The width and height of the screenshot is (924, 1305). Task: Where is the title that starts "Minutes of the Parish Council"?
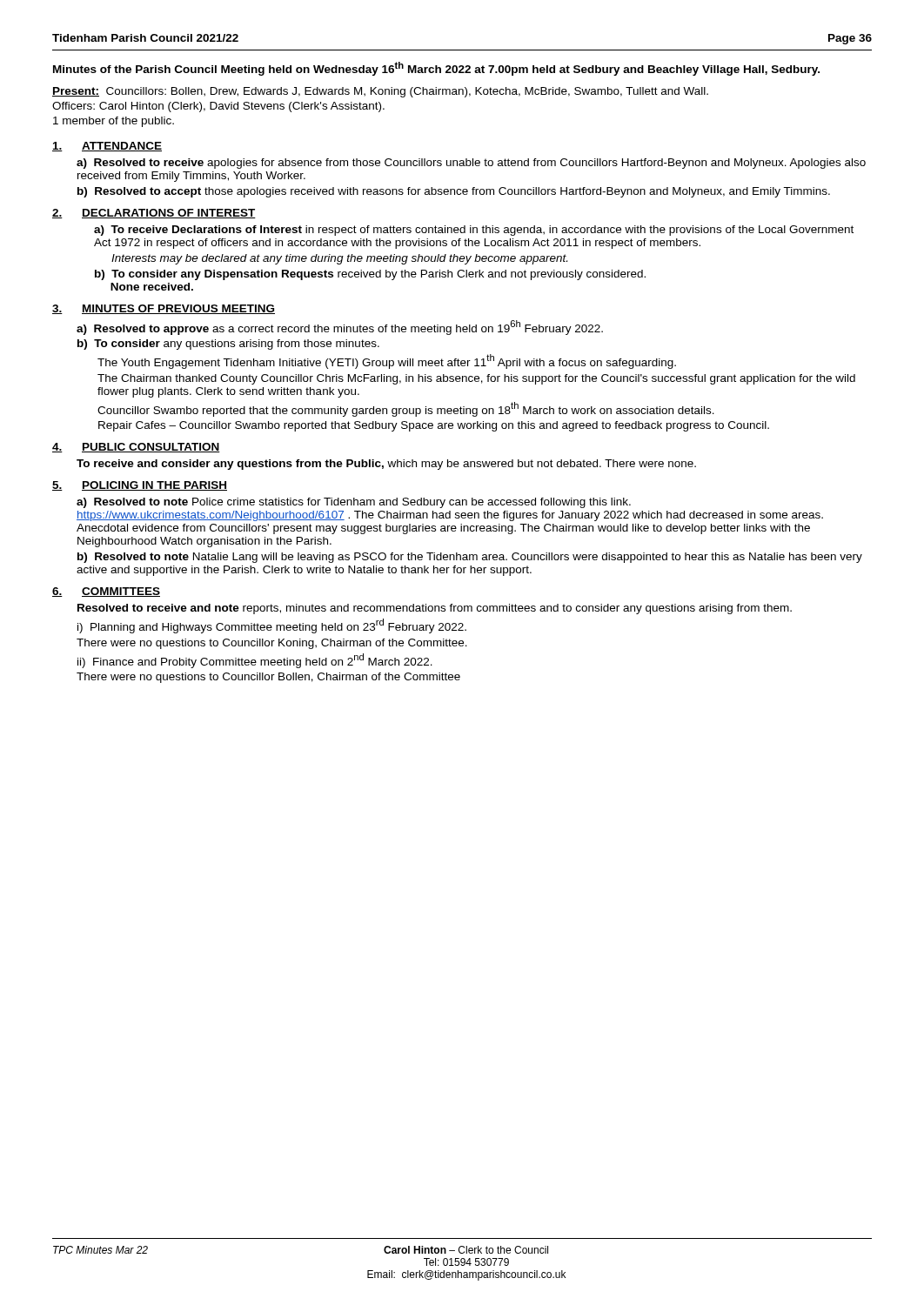[462, 67]
